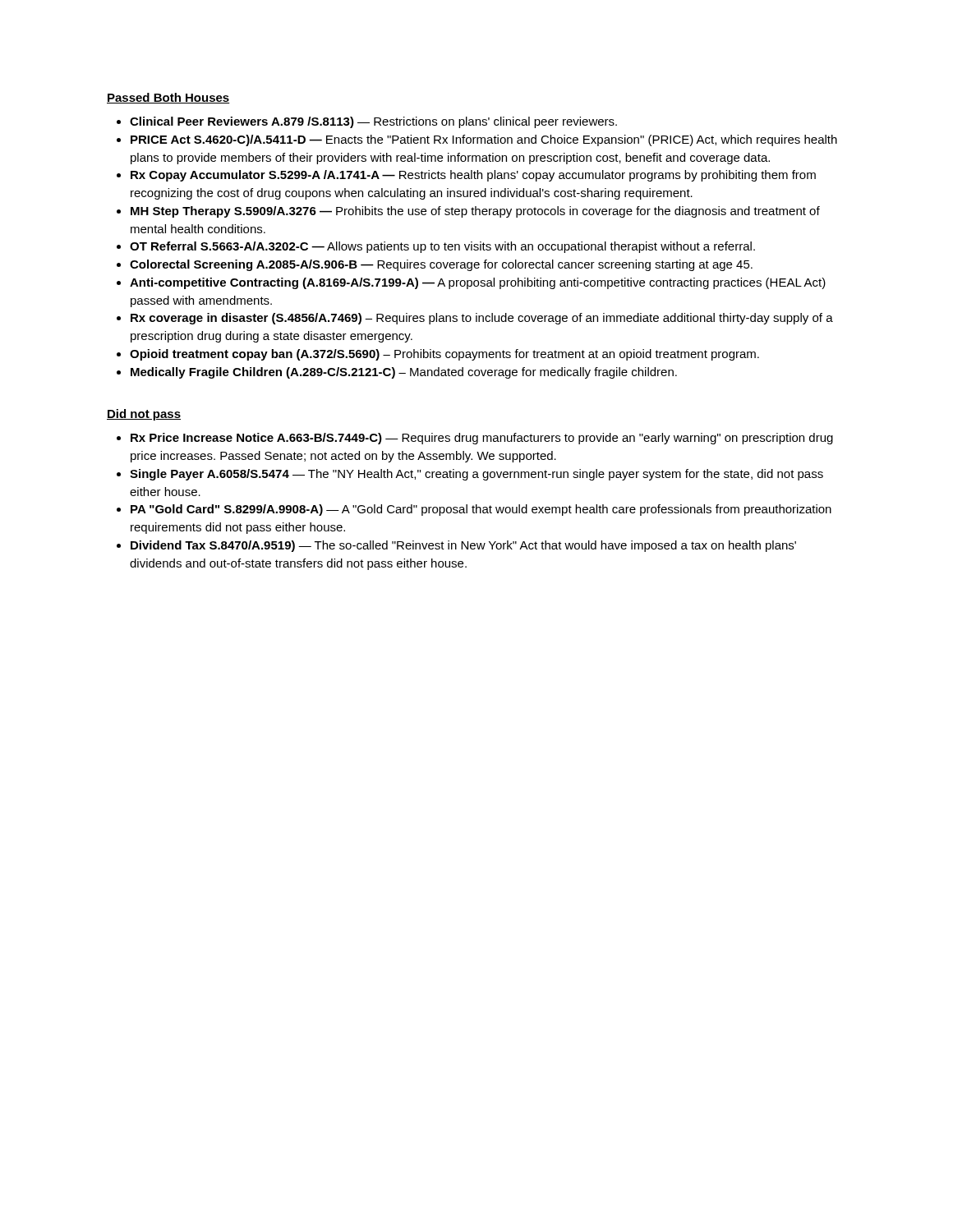Locate the element starting "Passed Both Houses"
This screenshot has width=953, height=1232.
click(x=168, y=97)
